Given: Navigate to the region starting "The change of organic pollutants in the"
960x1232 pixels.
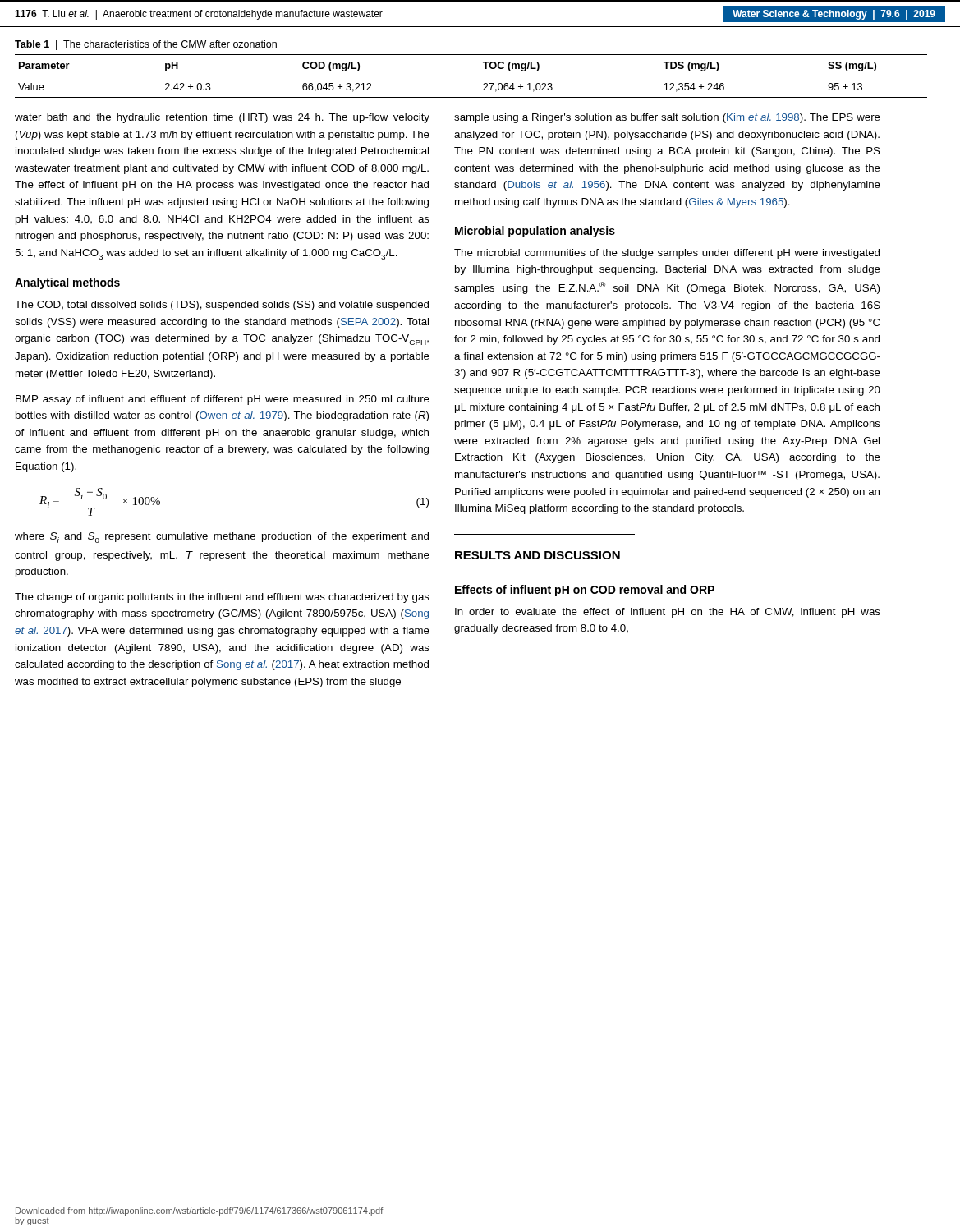Looking at the screenshot, I should click(x=222, y=639).
